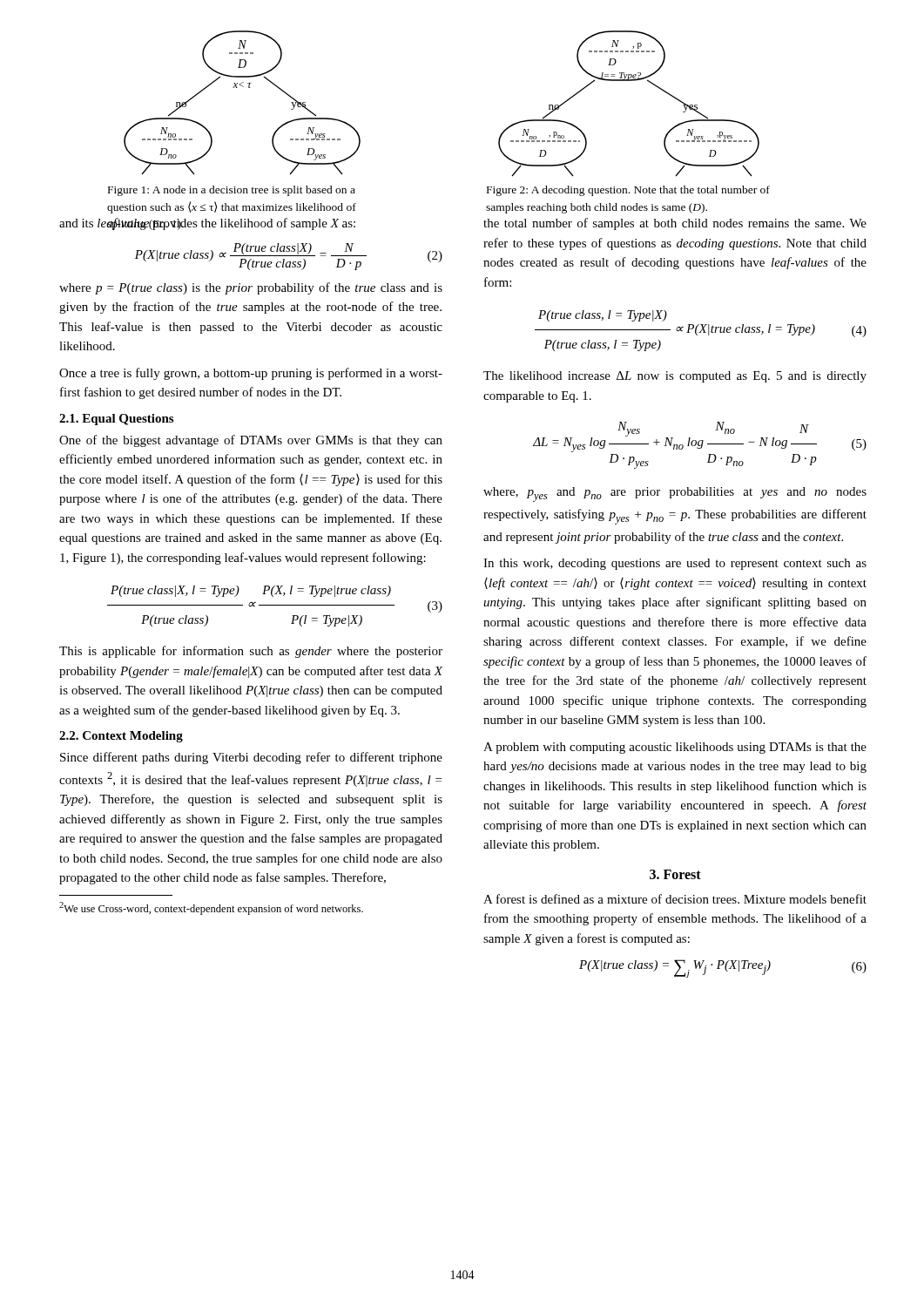Screen dimensions: 1307x924
Task: Locate the text block starting "P(true class, l = Type|X) P(true class,"
Action: click(x=701, y=330)
